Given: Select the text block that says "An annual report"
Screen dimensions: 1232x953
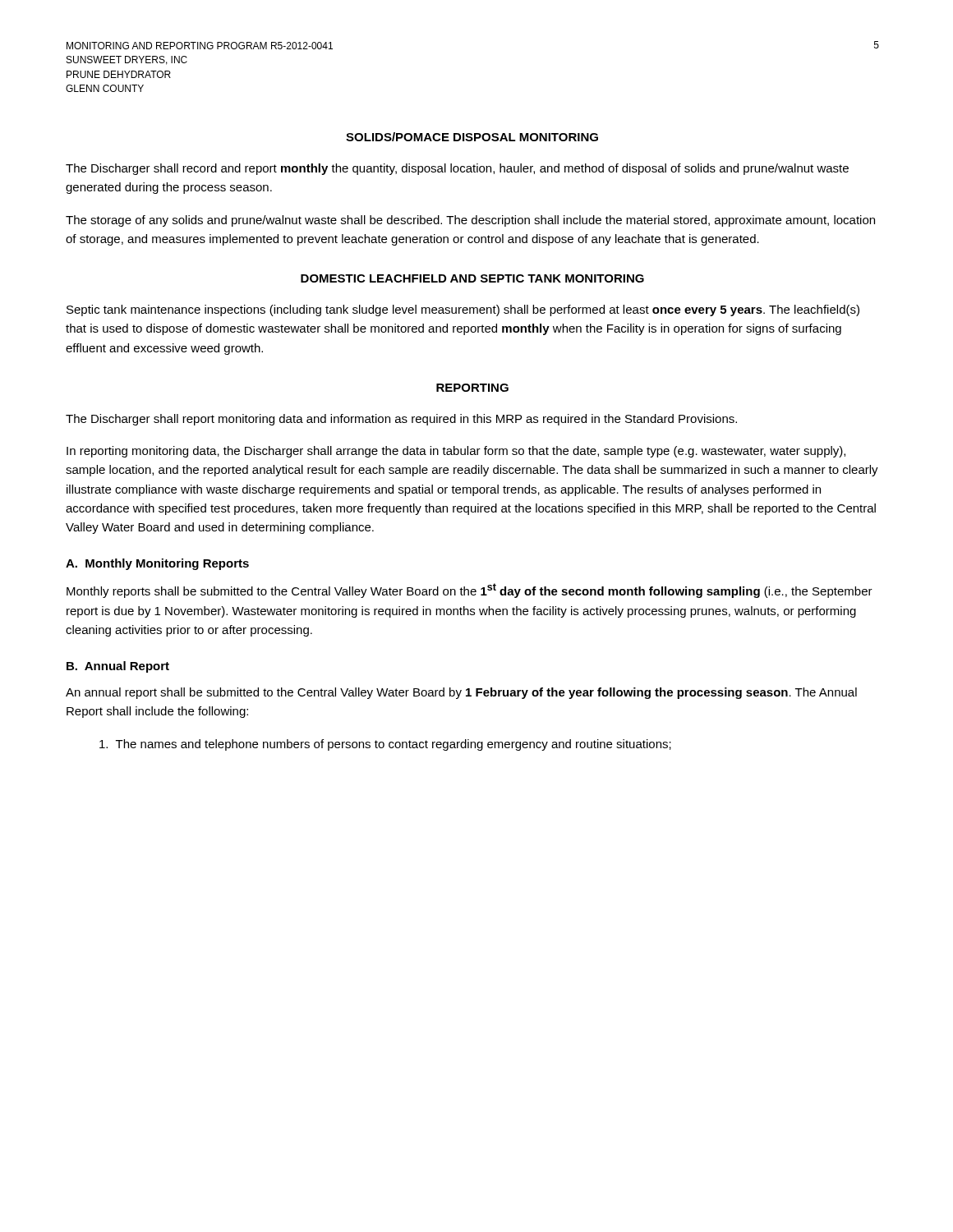Looking at the screenshot, I should [x=462, y=702].
